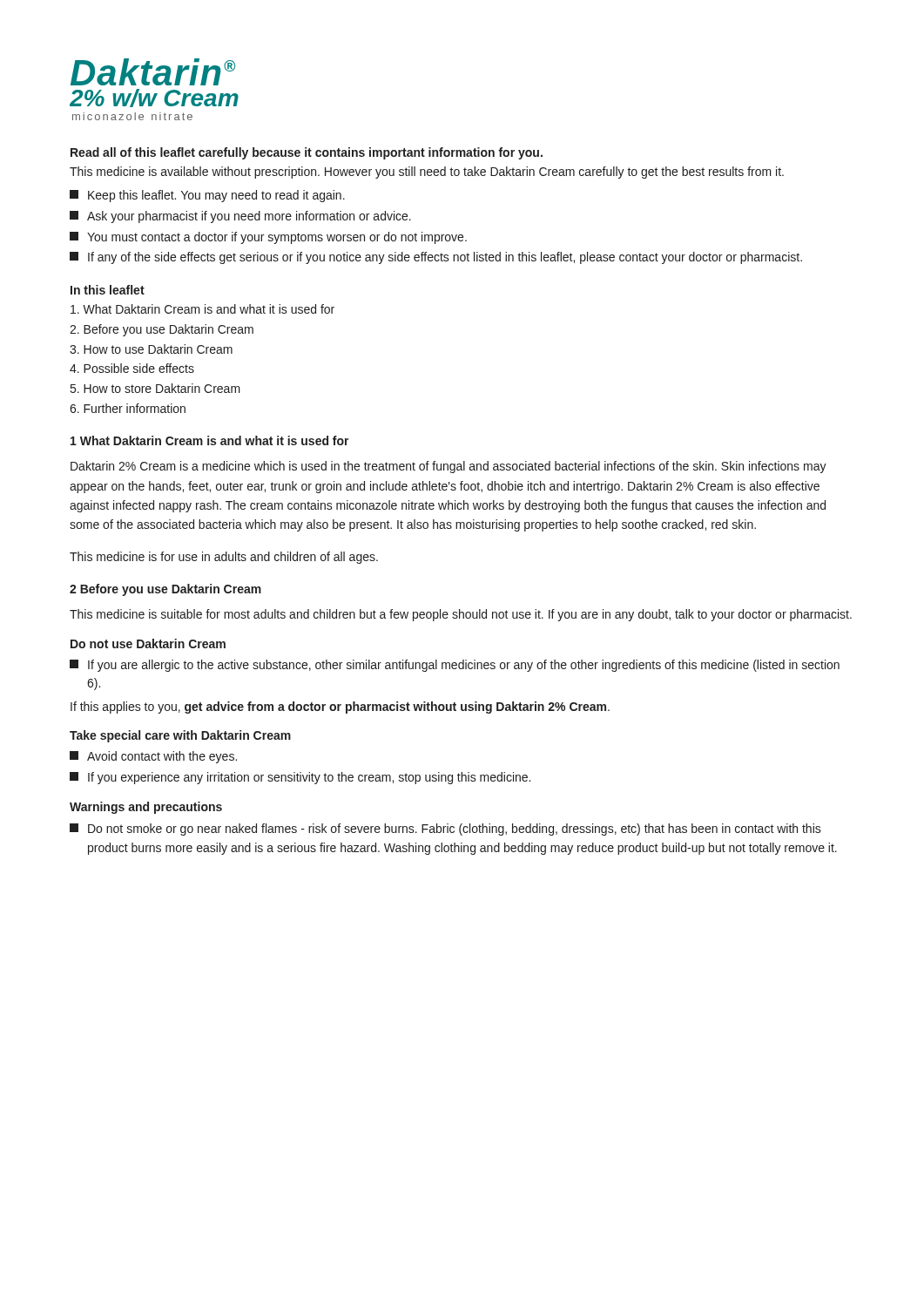Click on the section header that reads "Take special care with"
Viewport: 924px width, 1307px height.
pos(180,736)
